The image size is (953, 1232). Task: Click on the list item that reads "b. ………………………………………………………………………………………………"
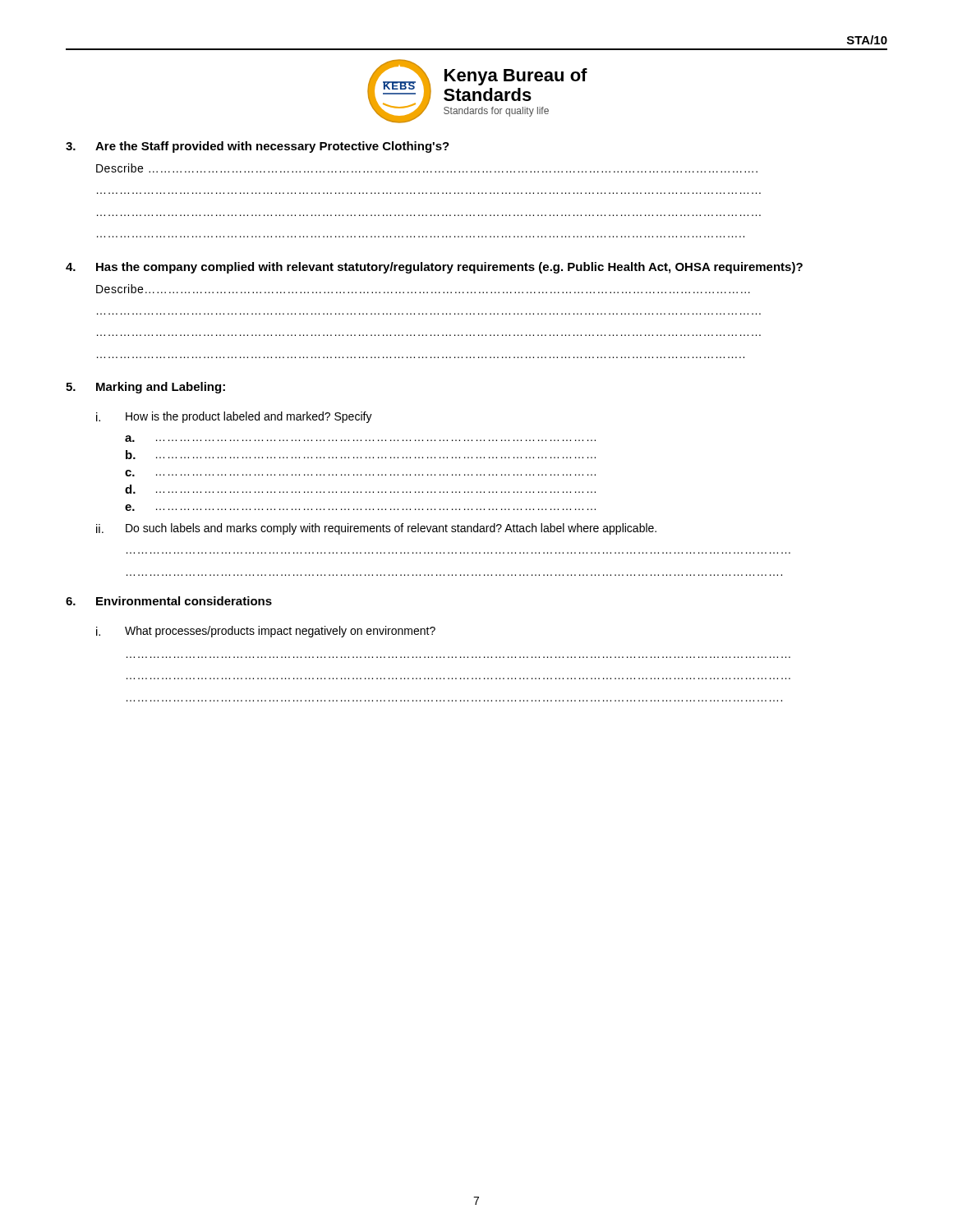506,455
